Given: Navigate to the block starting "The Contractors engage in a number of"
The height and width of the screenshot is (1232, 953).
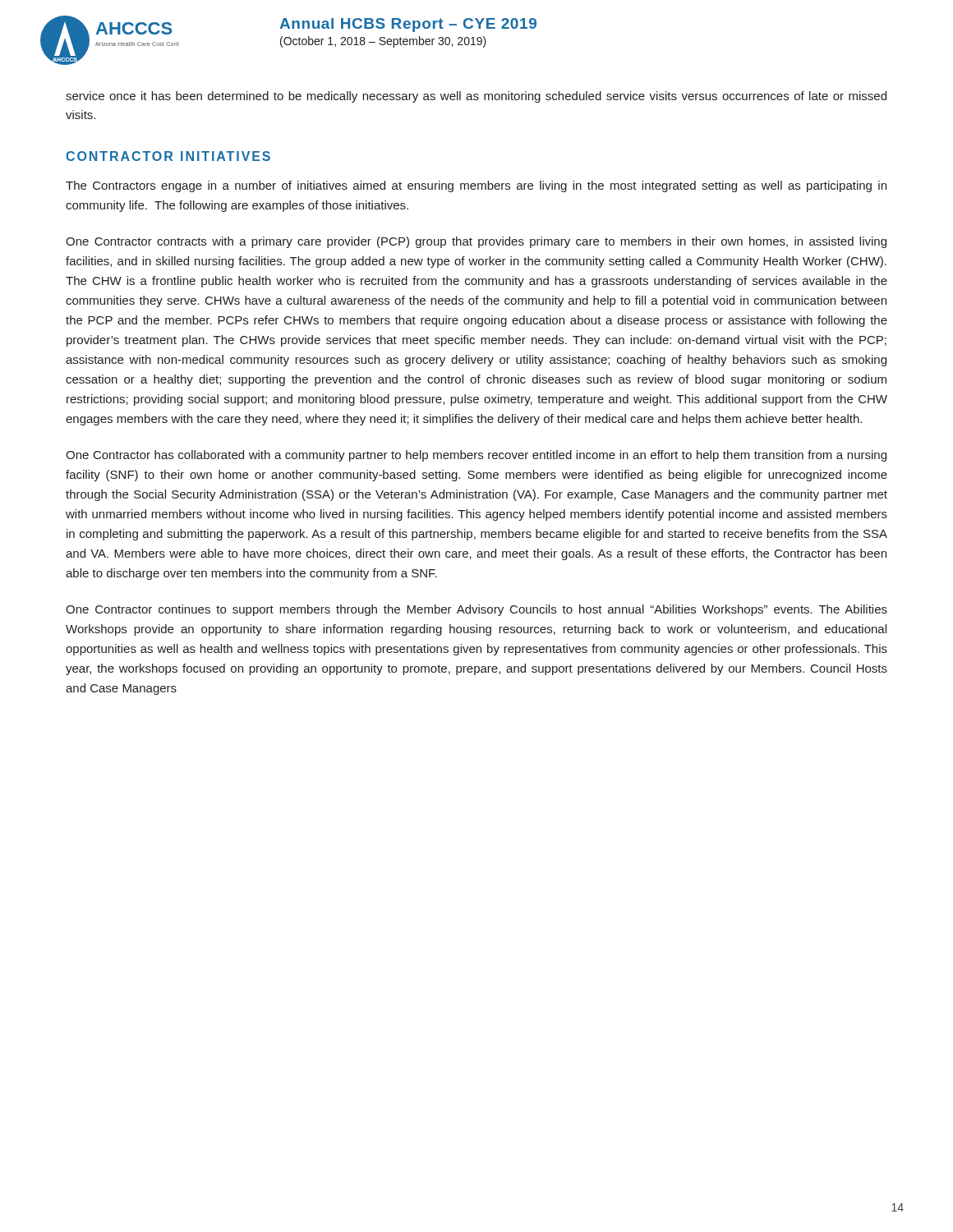Looking at the screenshot, I should pyautogui.click(x=476, y=195).
